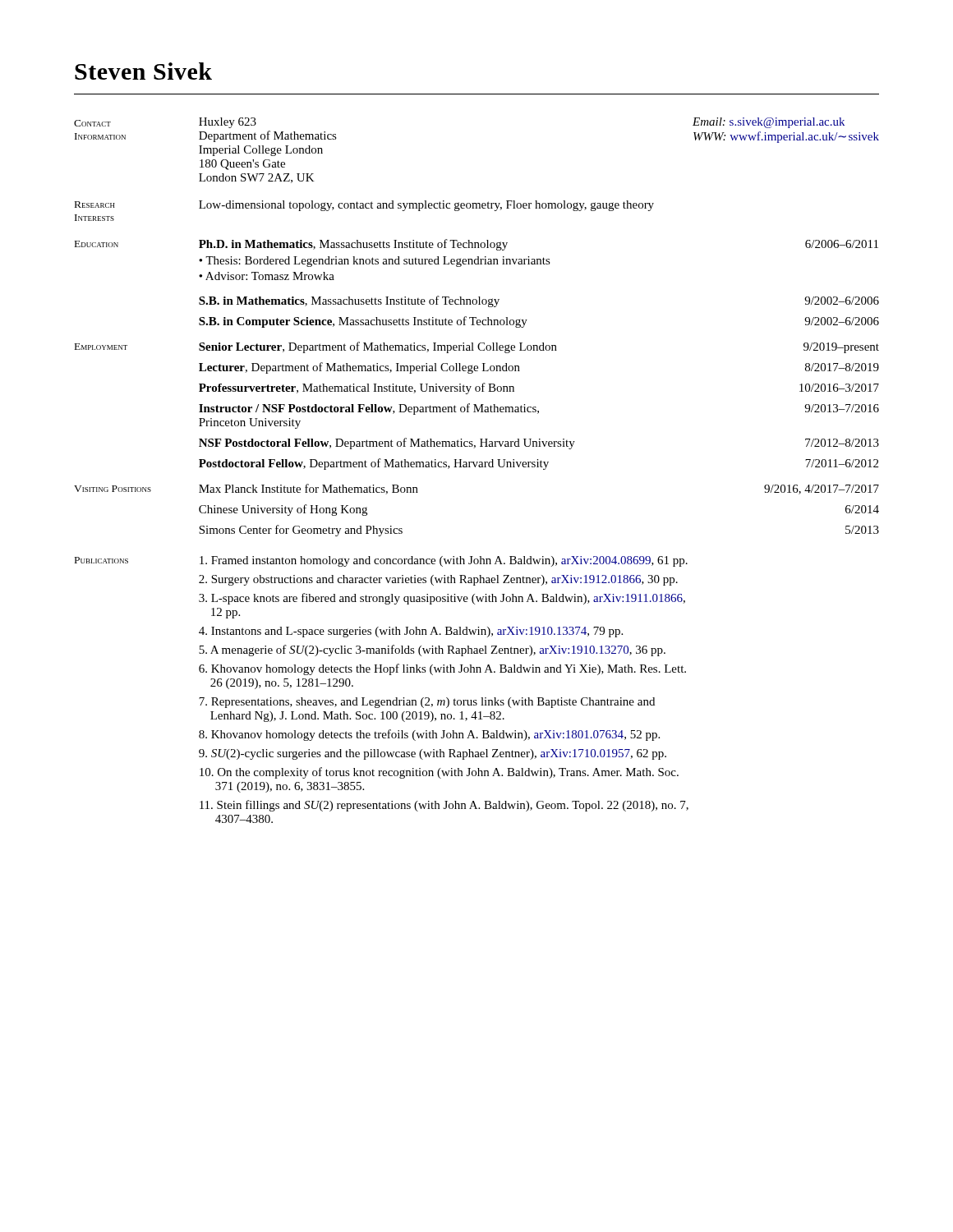This screenshot has width=953, height=1232.
Task: Find the block on this page that starts "10. On the complexity of torus knot recognition"
Action: (439, 779)
